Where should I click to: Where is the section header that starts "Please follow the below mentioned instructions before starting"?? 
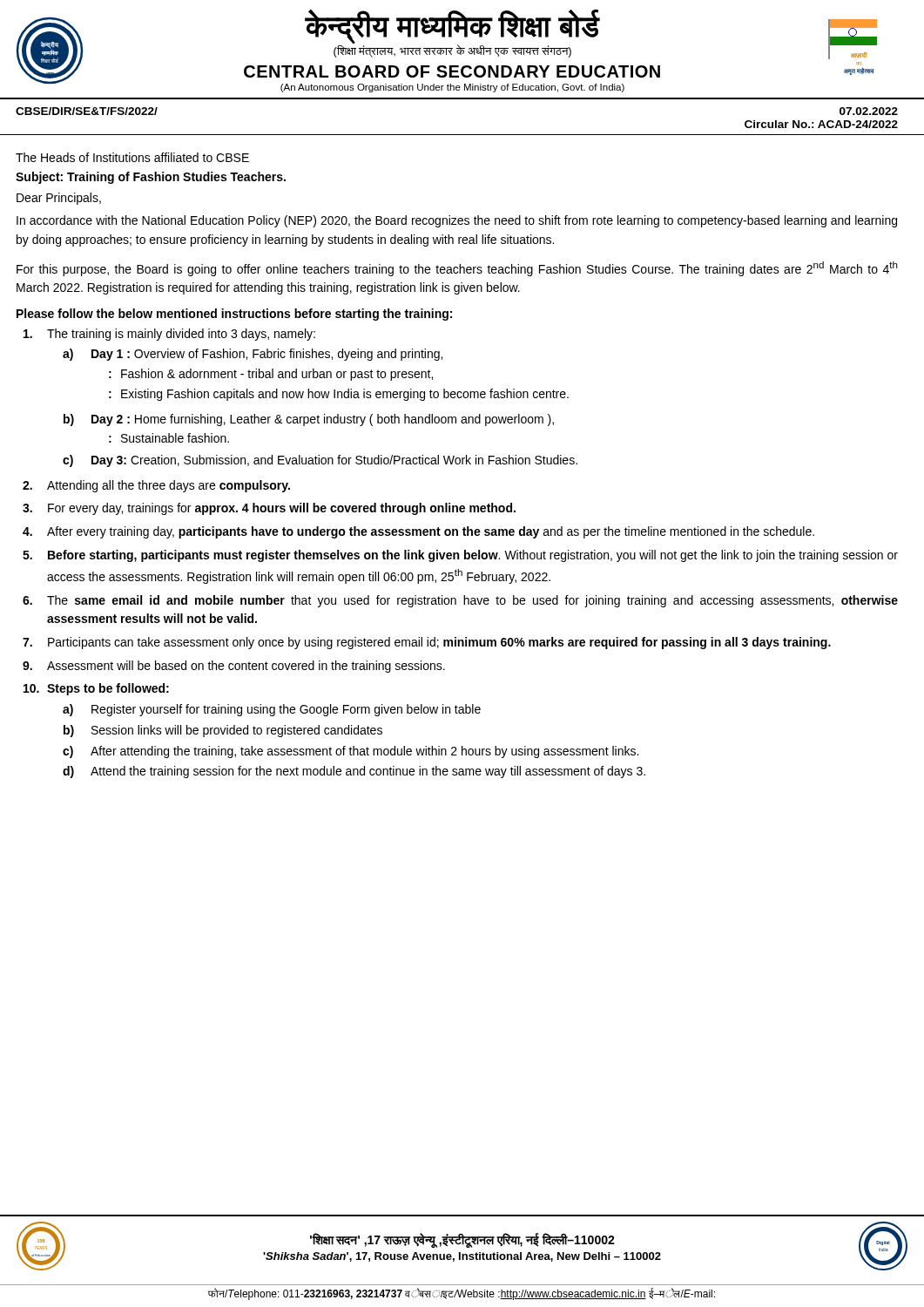click(x=235, y=313)
